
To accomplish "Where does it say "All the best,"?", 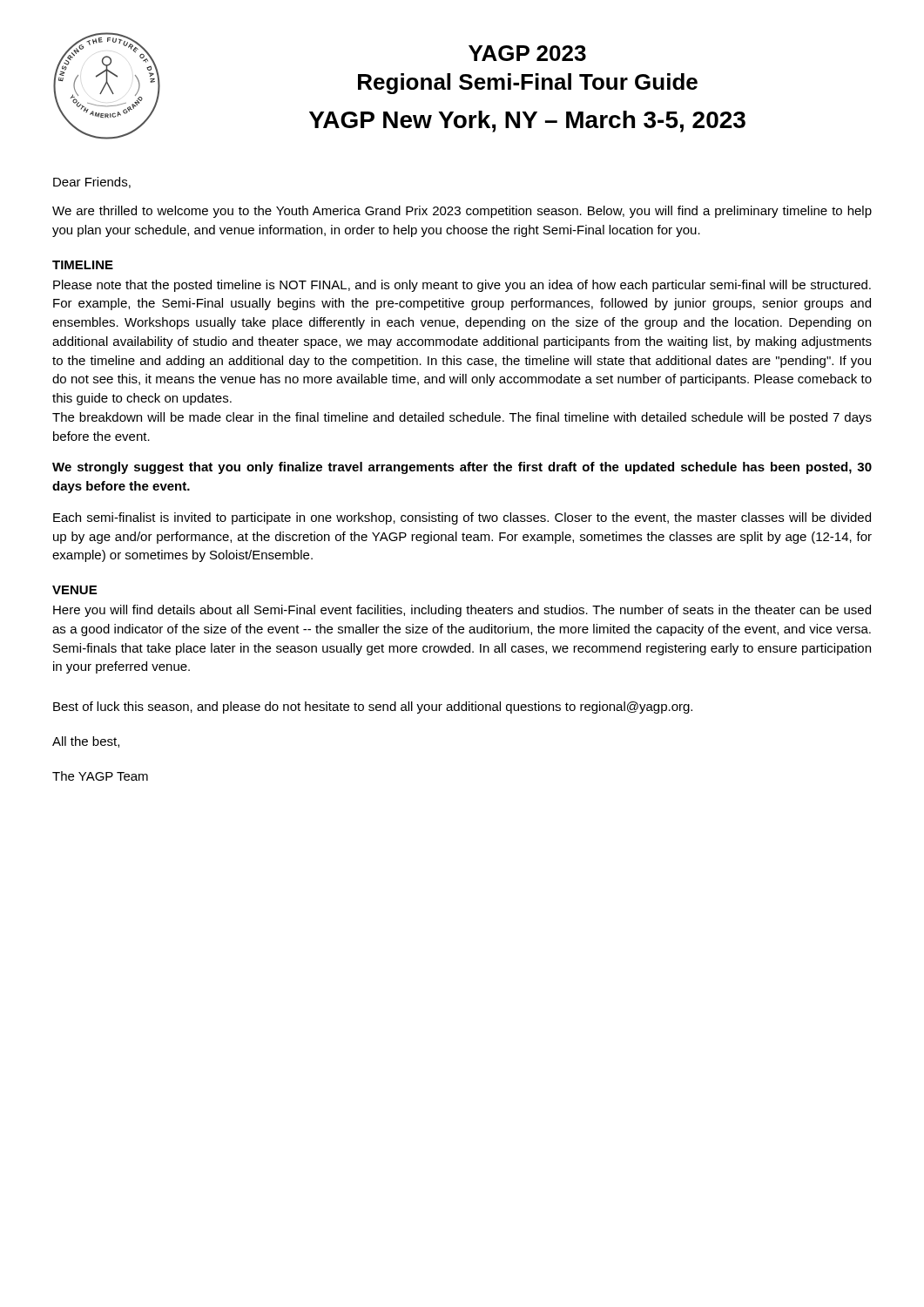I will [x=86, y=741].
